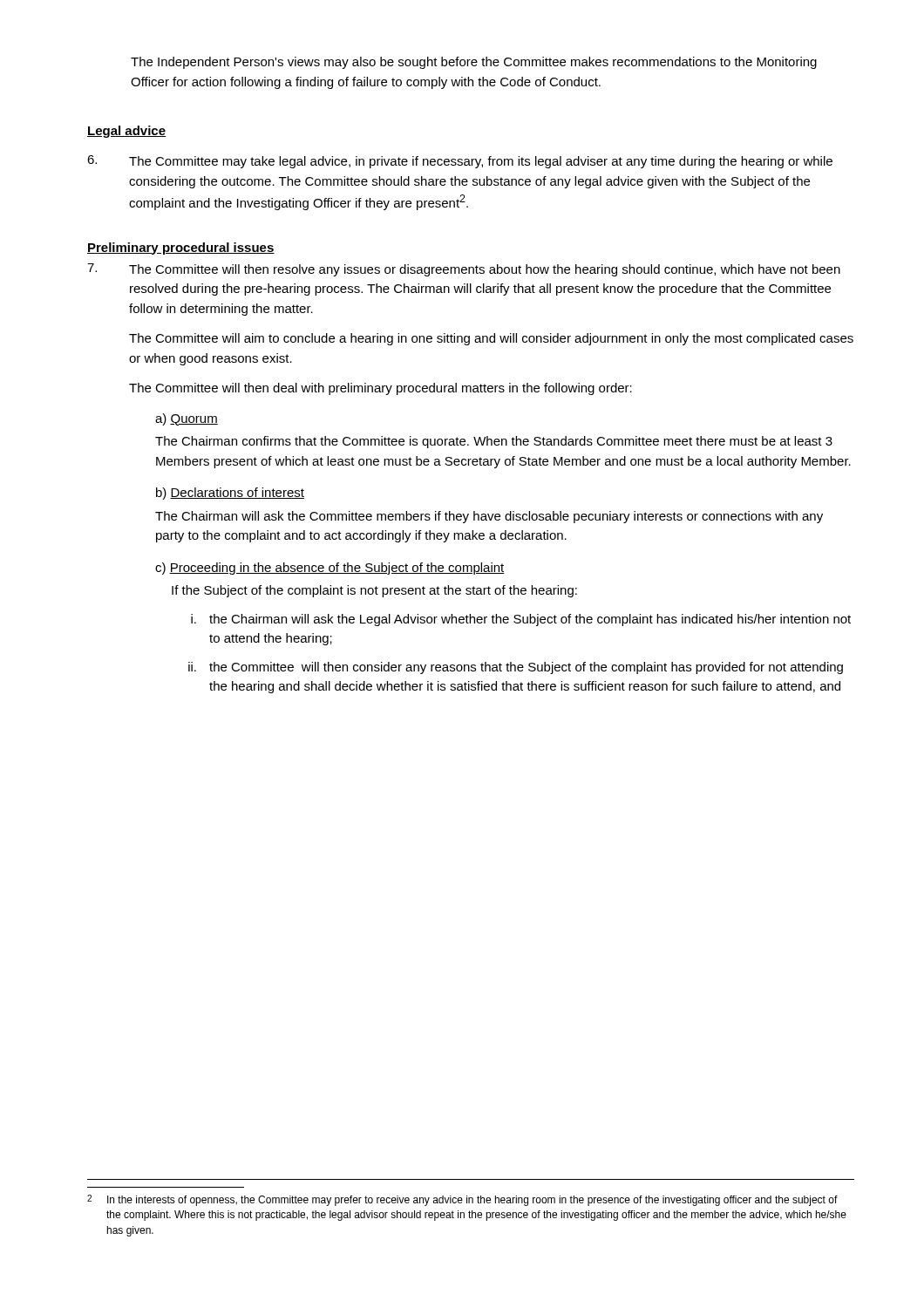Find the text block that reads "The Committee will aim to conclude a hearing"

pos(492,348)
